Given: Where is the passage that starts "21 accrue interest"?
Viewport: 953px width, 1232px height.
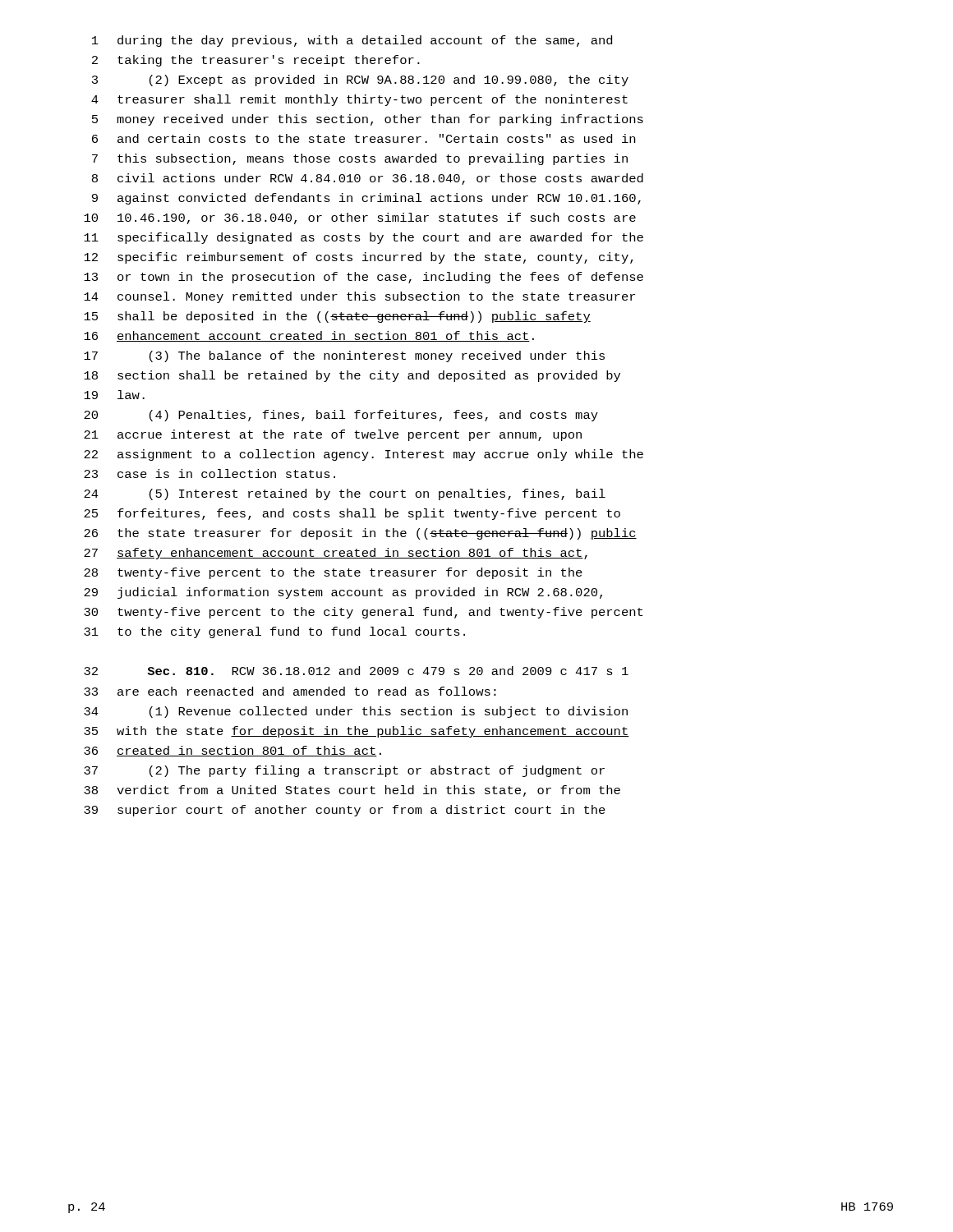Looking at the screenshot, I should click(325, 436).
